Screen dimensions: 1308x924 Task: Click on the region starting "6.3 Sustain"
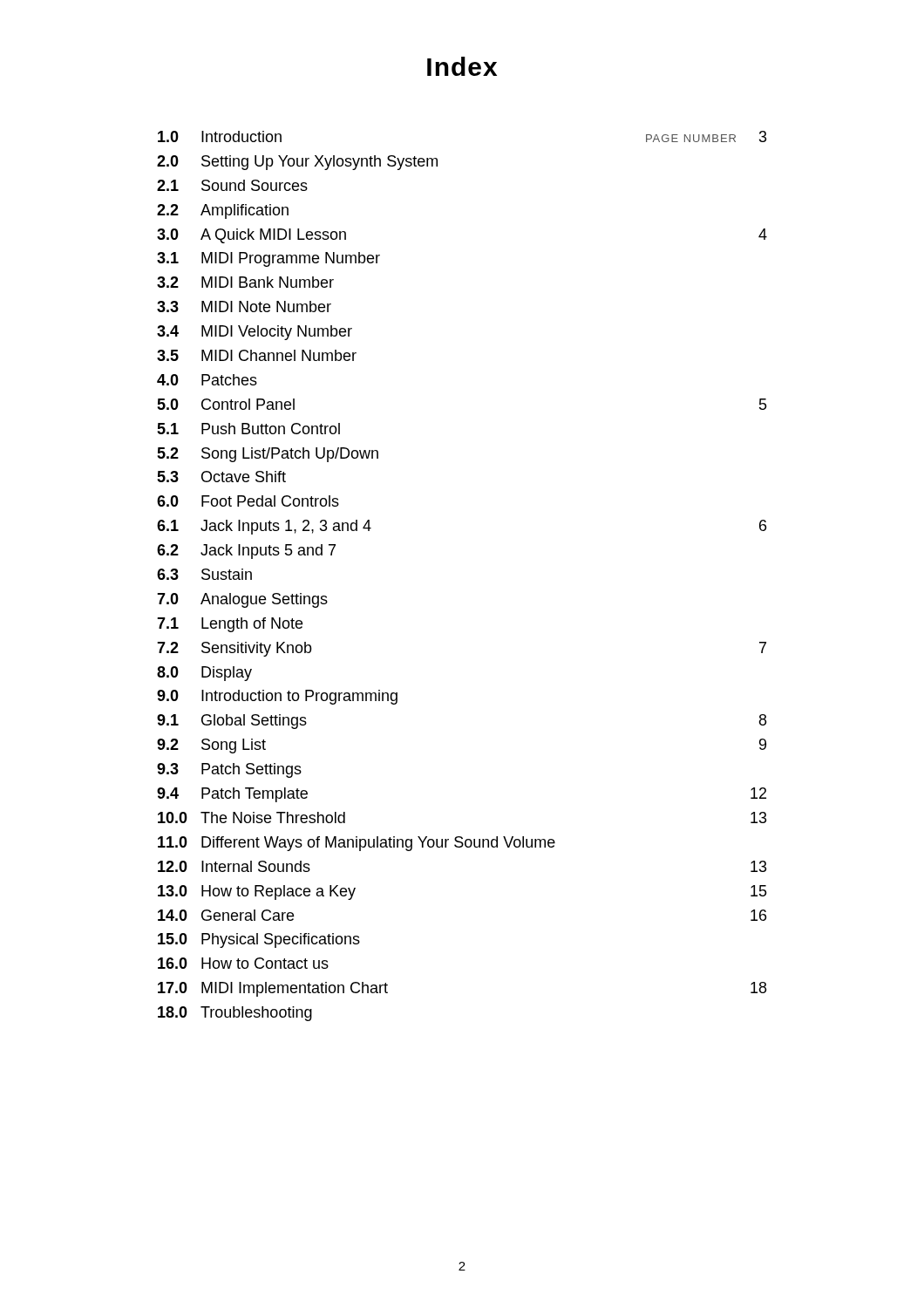pos(204,574)
